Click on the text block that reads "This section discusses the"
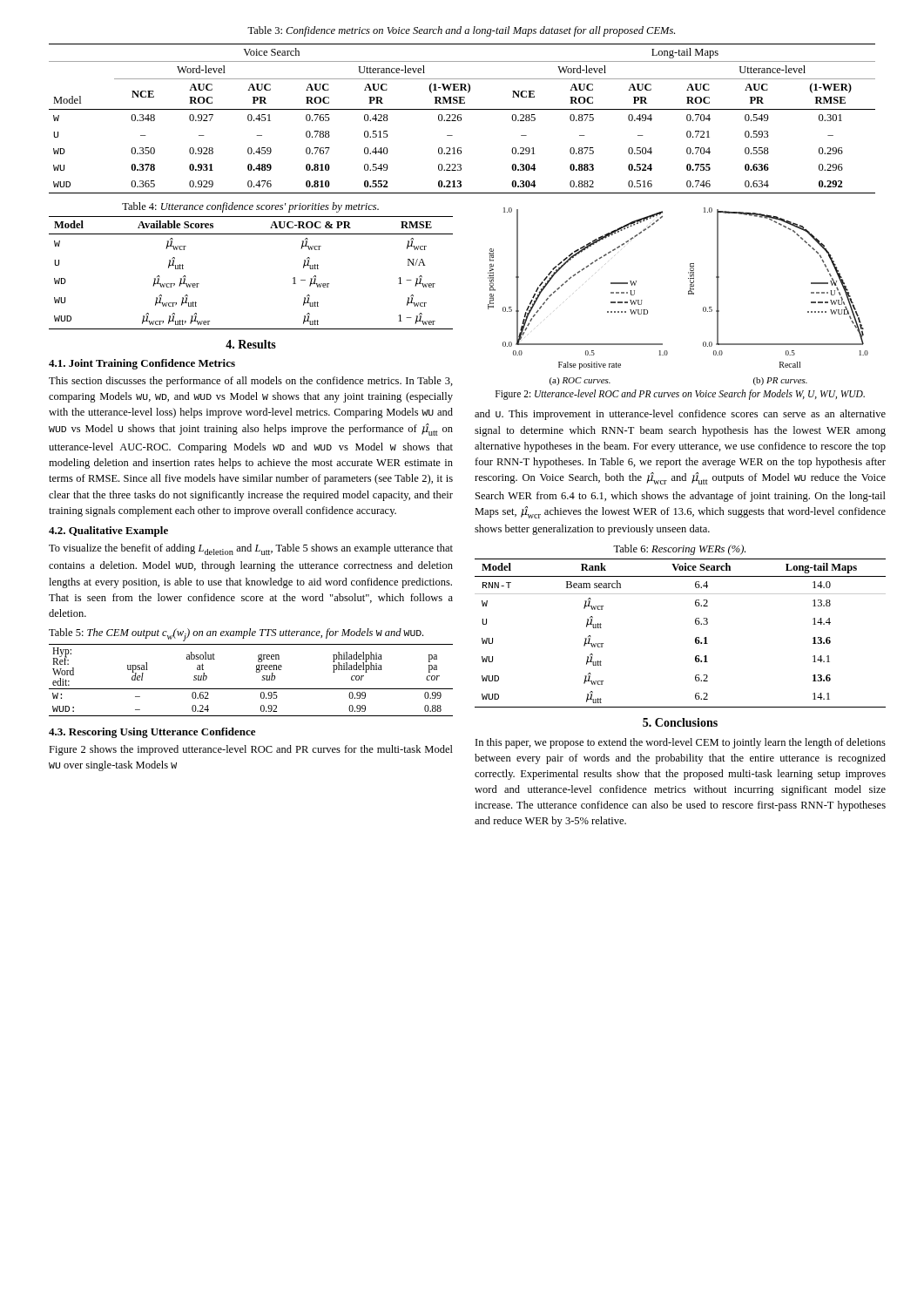 pyautogui.click(x=251, y=445)
